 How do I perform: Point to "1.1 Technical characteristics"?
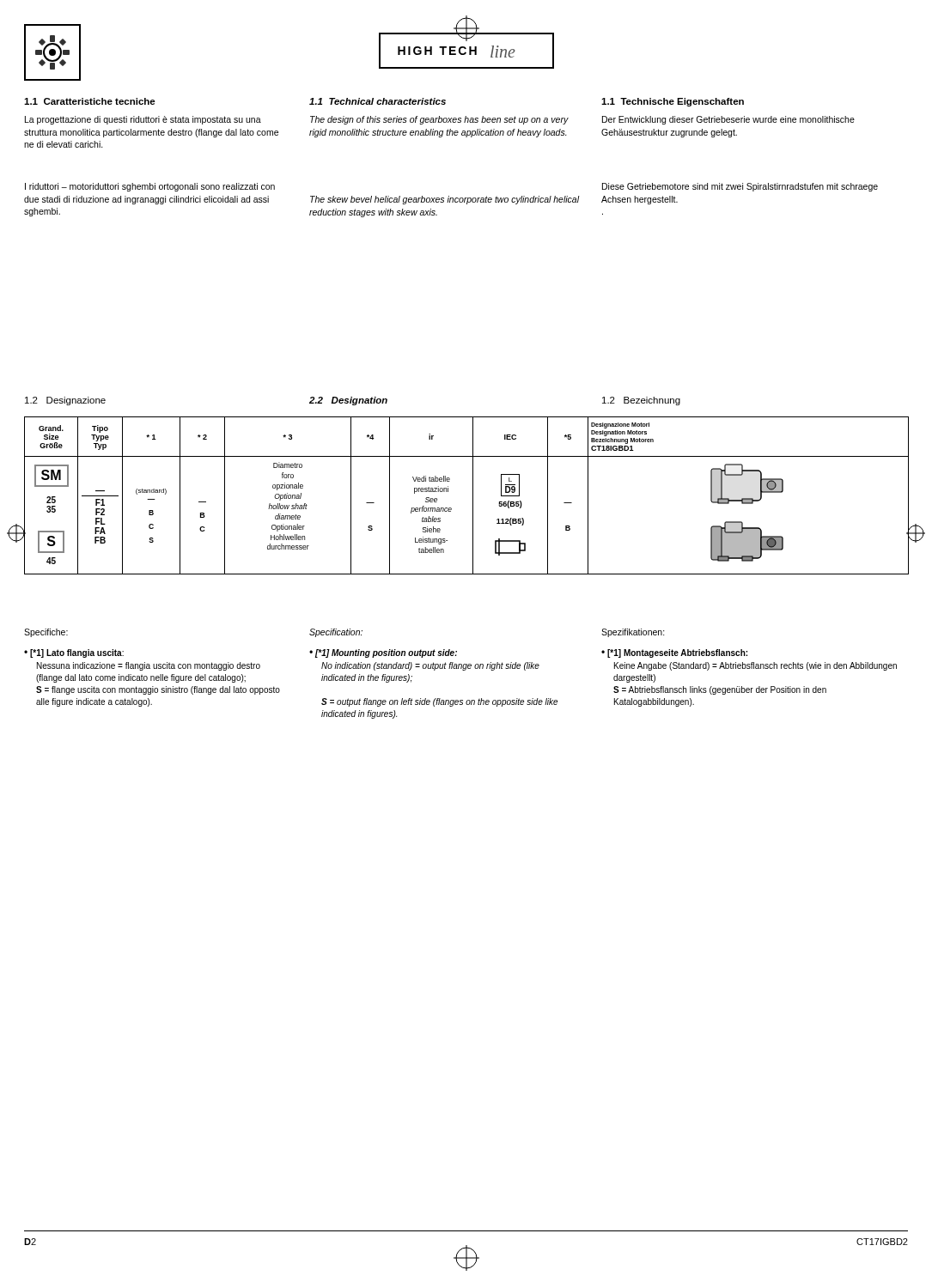coord(378,101)
